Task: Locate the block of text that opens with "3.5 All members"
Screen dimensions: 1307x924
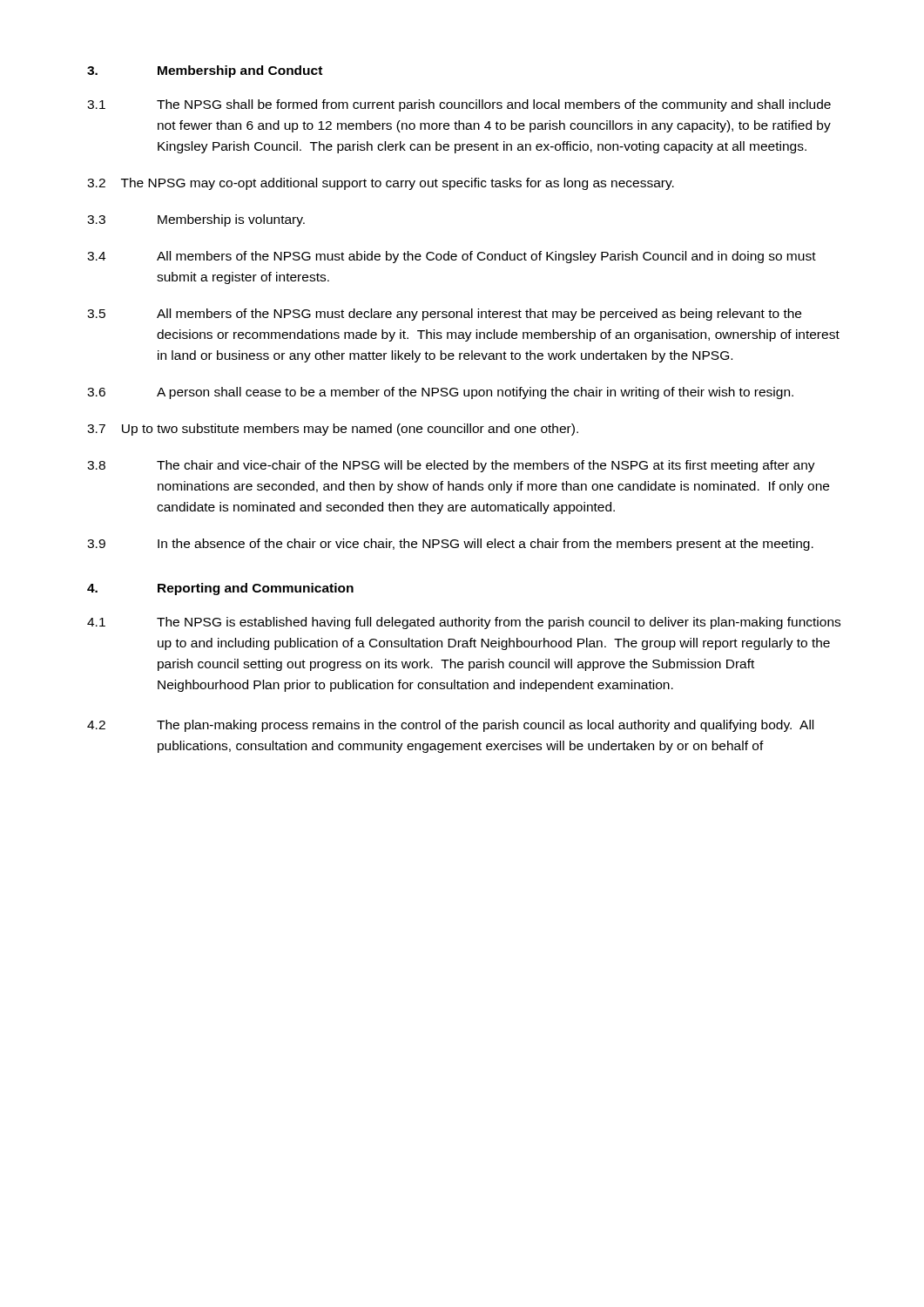Action: pyautogui.click(x=466, y=335)
